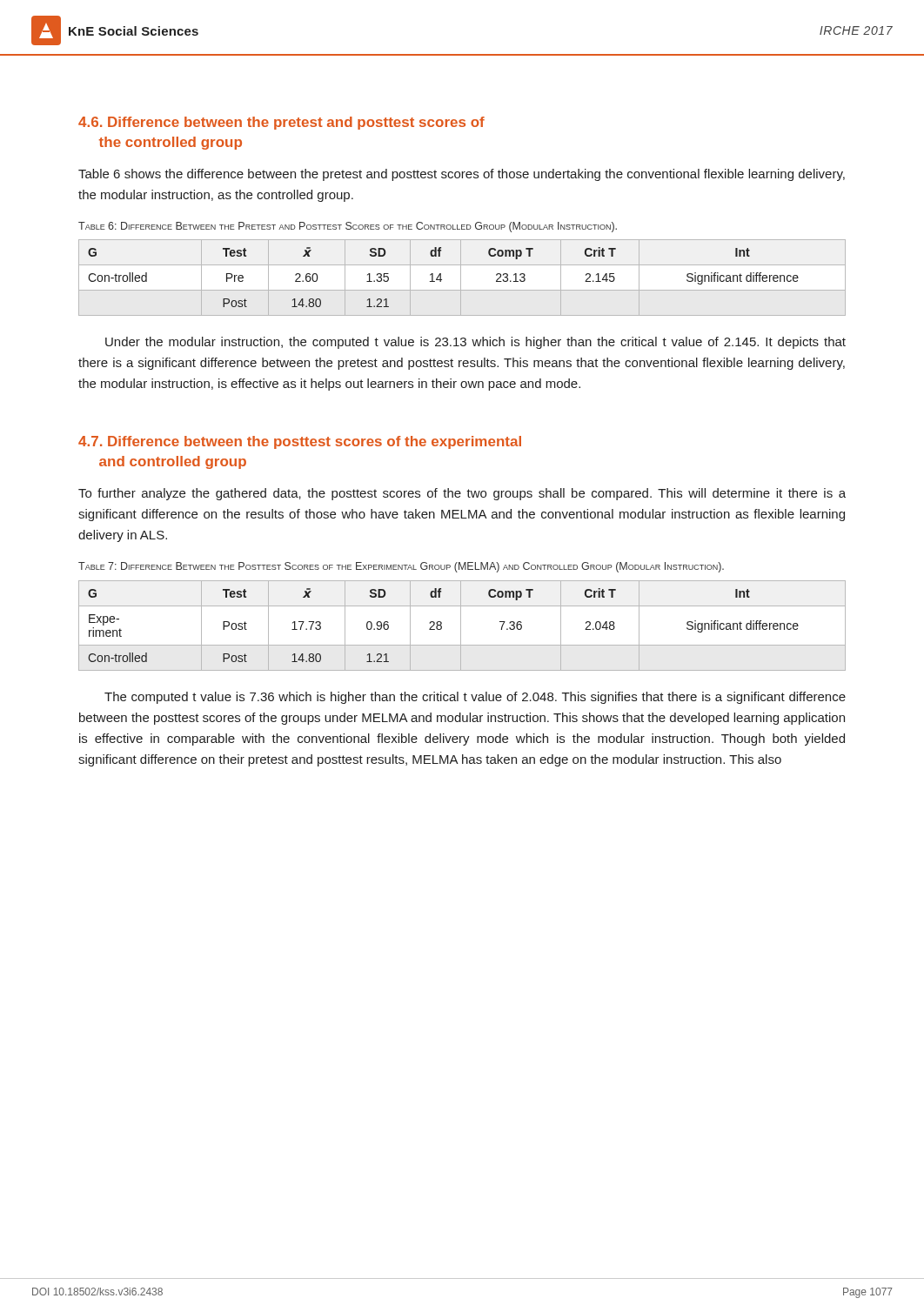Select the block starting "Table 7: Difference Between the Posttest"

(x=401, y=567)
